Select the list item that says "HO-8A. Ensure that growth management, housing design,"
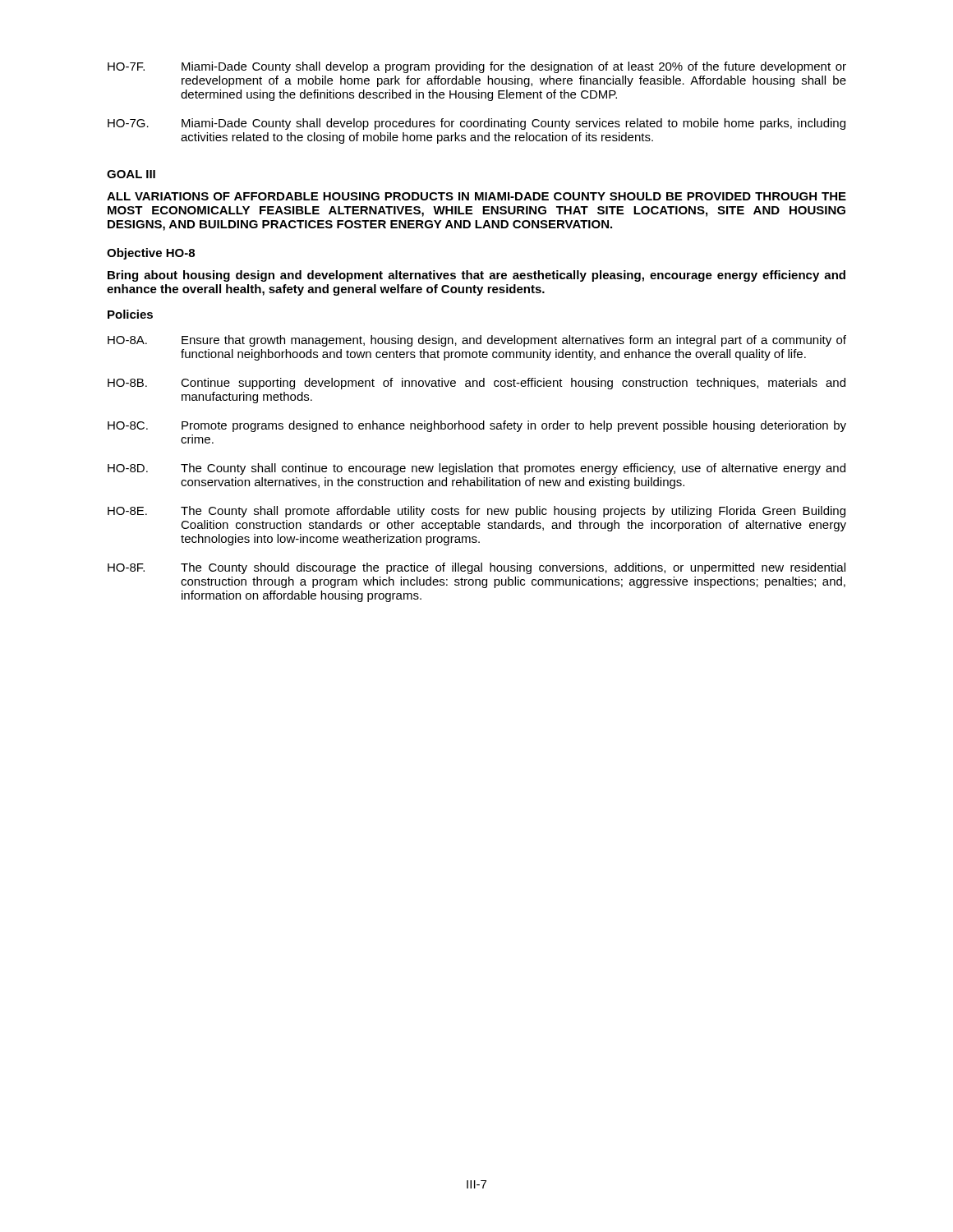953x1232 pixels. coord(476,347)
